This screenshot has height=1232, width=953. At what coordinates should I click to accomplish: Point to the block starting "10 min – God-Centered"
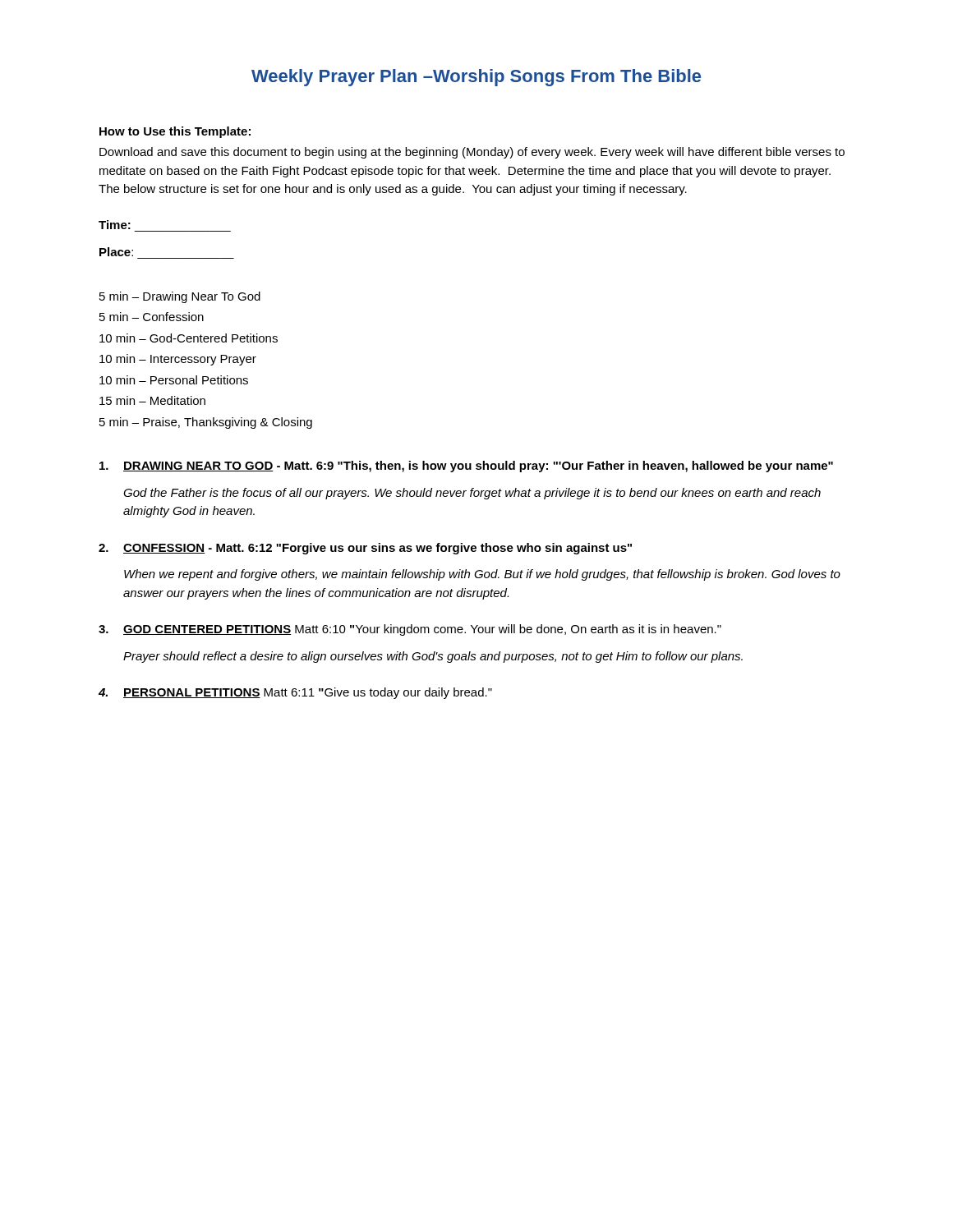point(188,338)
